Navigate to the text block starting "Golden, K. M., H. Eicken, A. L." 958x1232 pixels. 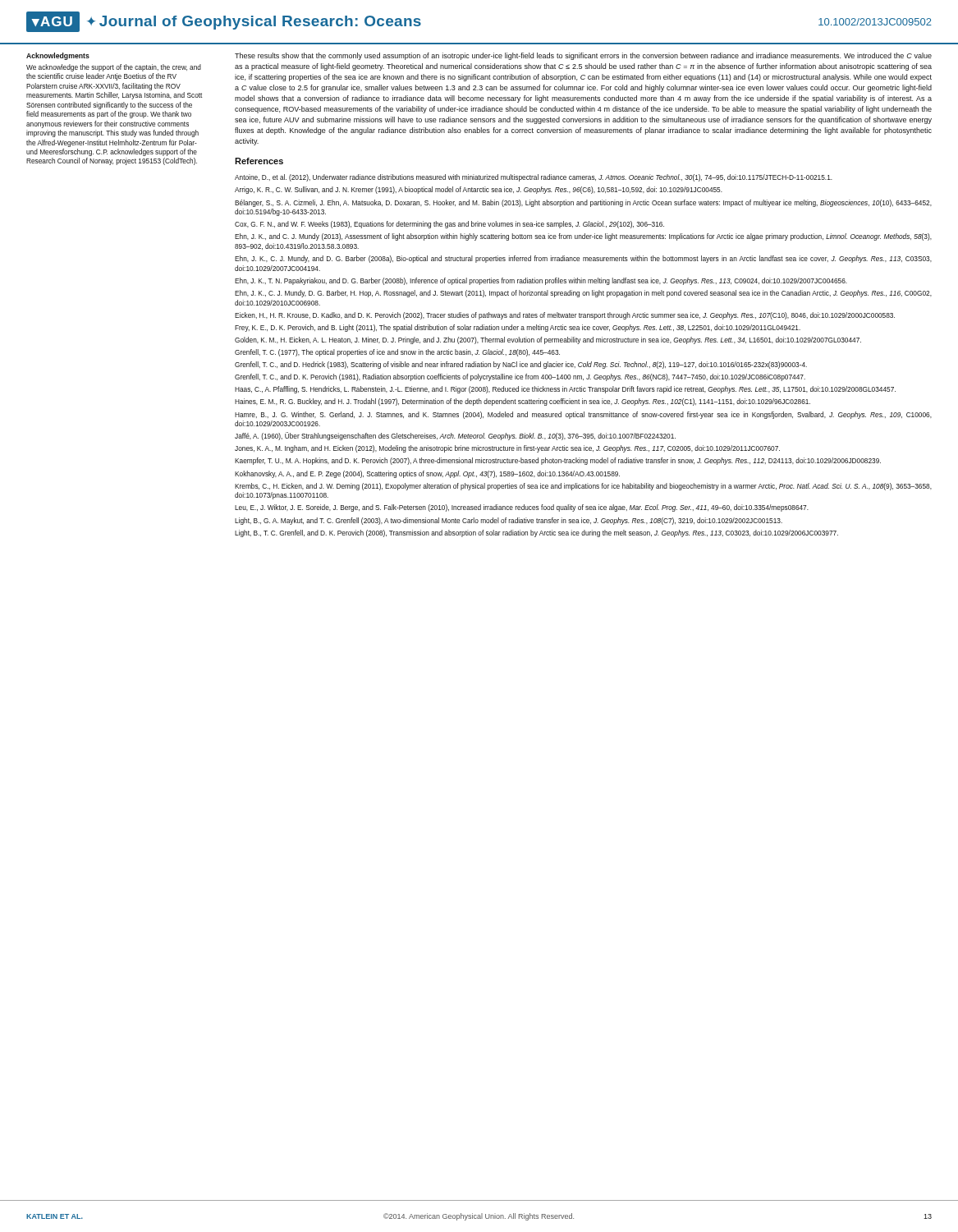click(x=548, y=340)
